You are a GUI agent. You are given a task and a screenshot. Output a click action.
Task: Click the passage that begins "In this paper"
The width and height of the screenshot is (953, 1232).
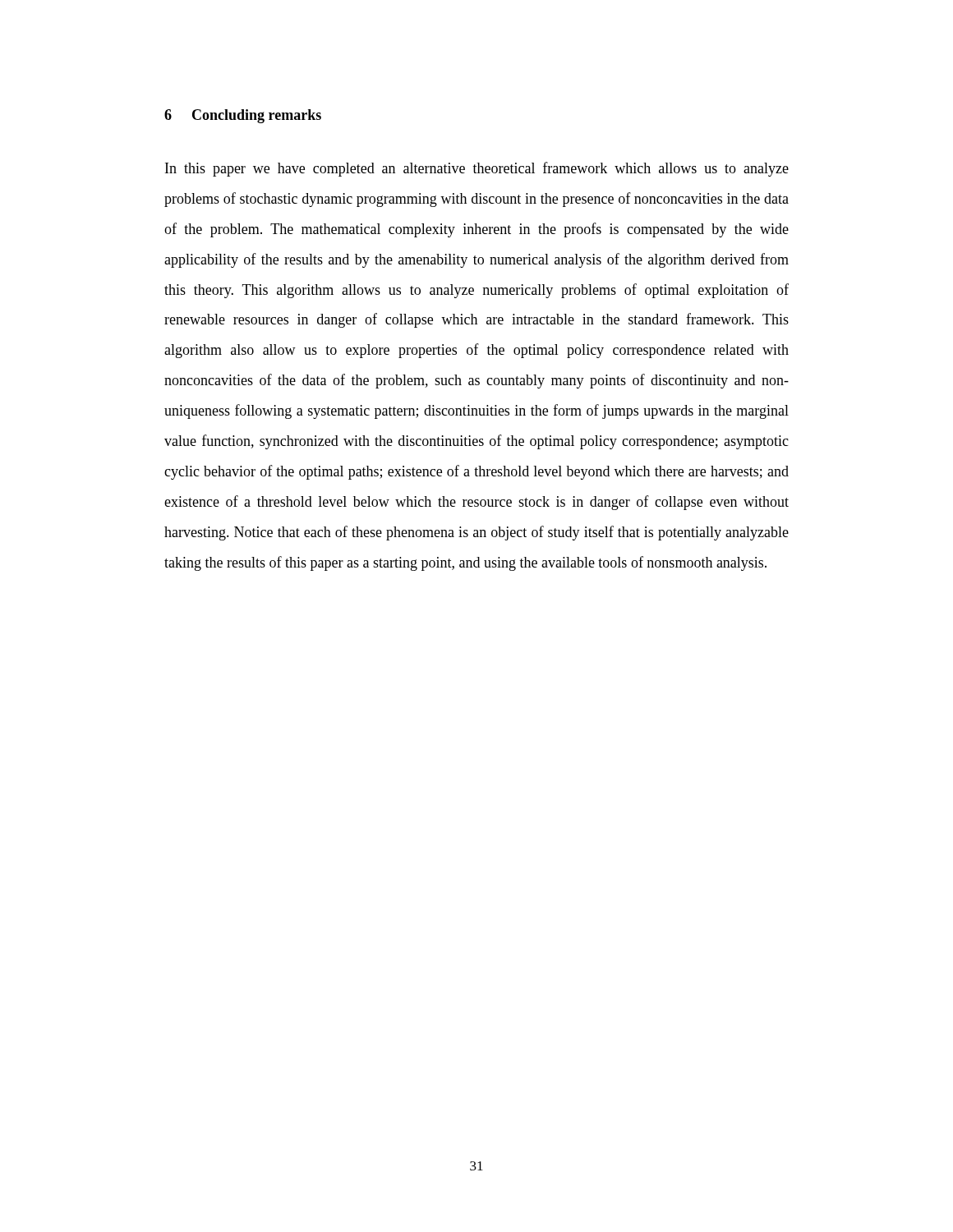(476, 365)
